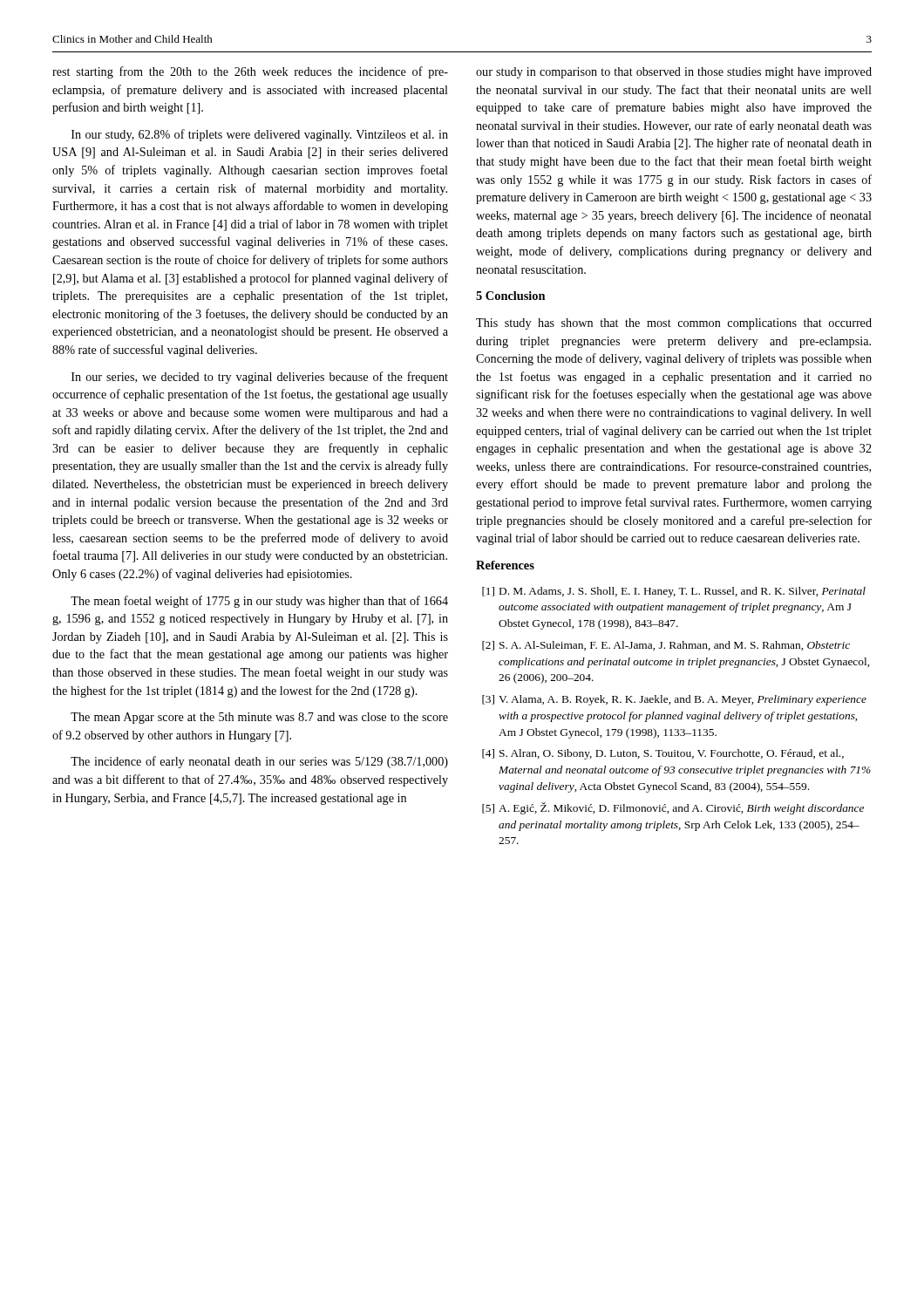Locate the text block starting "The incidence of"
Viewport: 924px width, 1308px height.
point(250,780)
